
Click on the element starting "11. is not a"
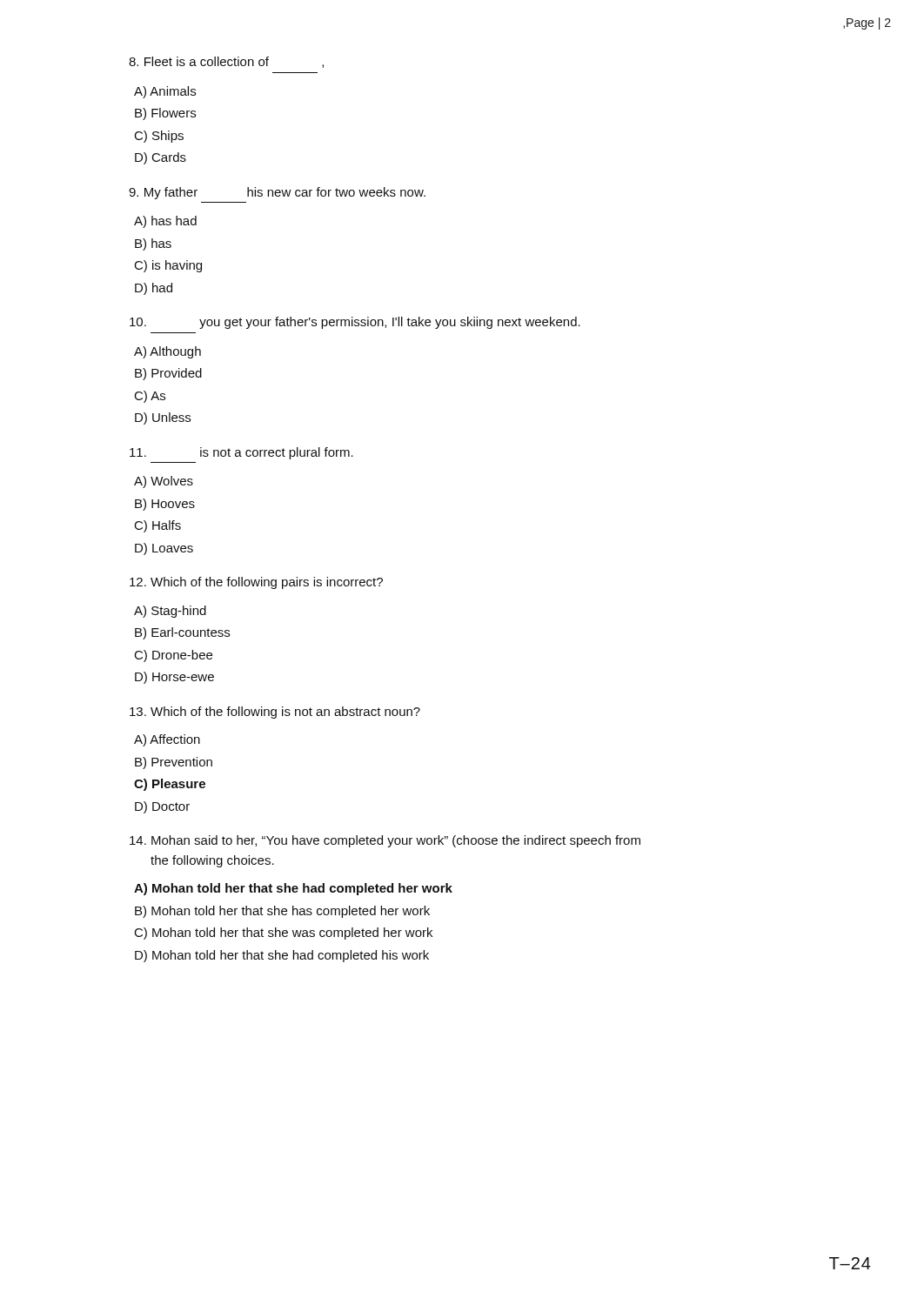point(241,453)
